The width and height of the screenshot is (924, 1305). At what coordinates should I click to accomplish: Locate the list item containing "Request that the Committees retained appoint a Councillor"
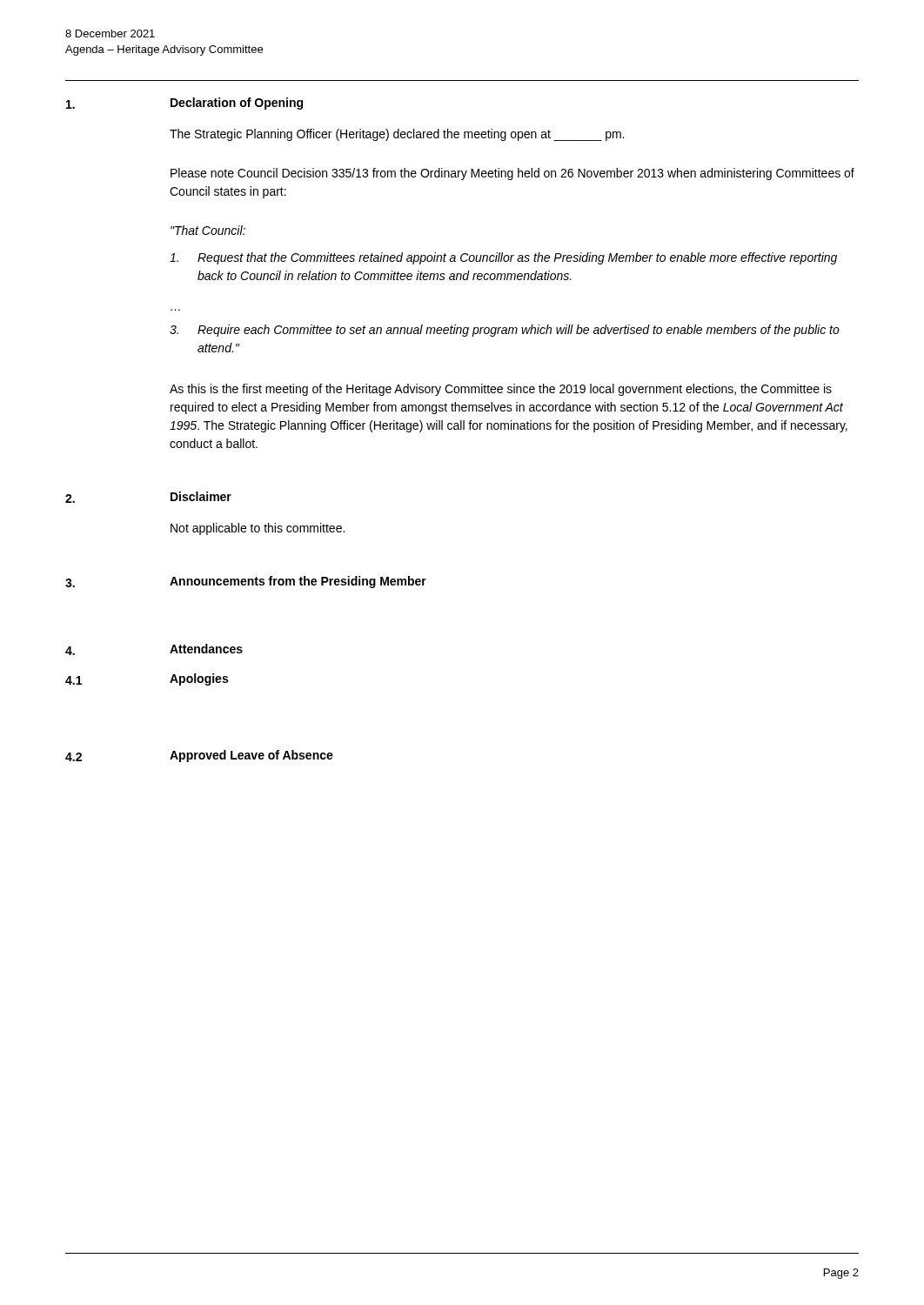point(514,267)
